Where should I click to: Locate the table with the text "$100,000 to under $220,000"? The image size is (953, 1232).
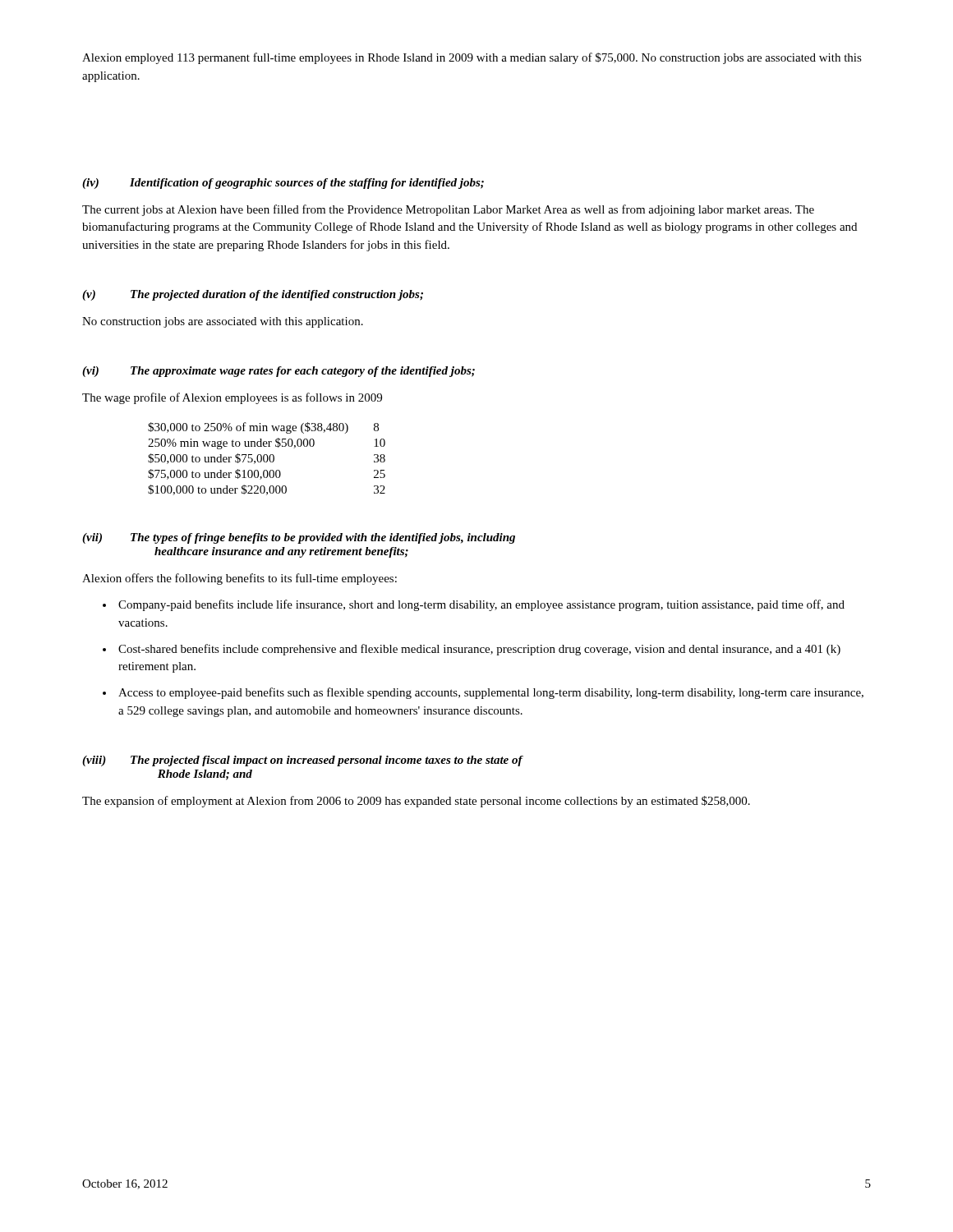[509, 459]
